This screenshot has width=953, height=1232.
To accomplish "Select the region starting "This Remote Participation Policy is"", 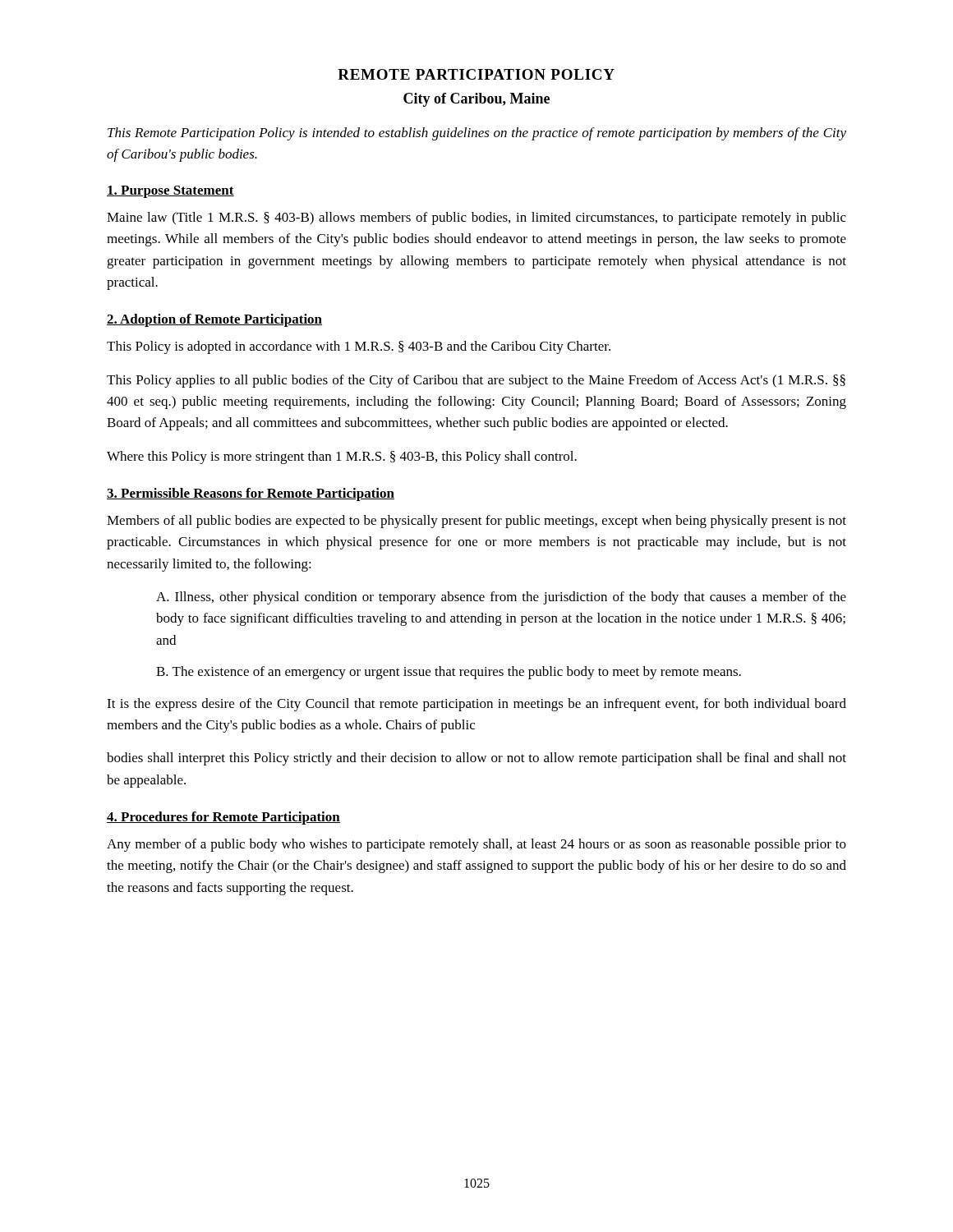I will (x=476, y=143).
